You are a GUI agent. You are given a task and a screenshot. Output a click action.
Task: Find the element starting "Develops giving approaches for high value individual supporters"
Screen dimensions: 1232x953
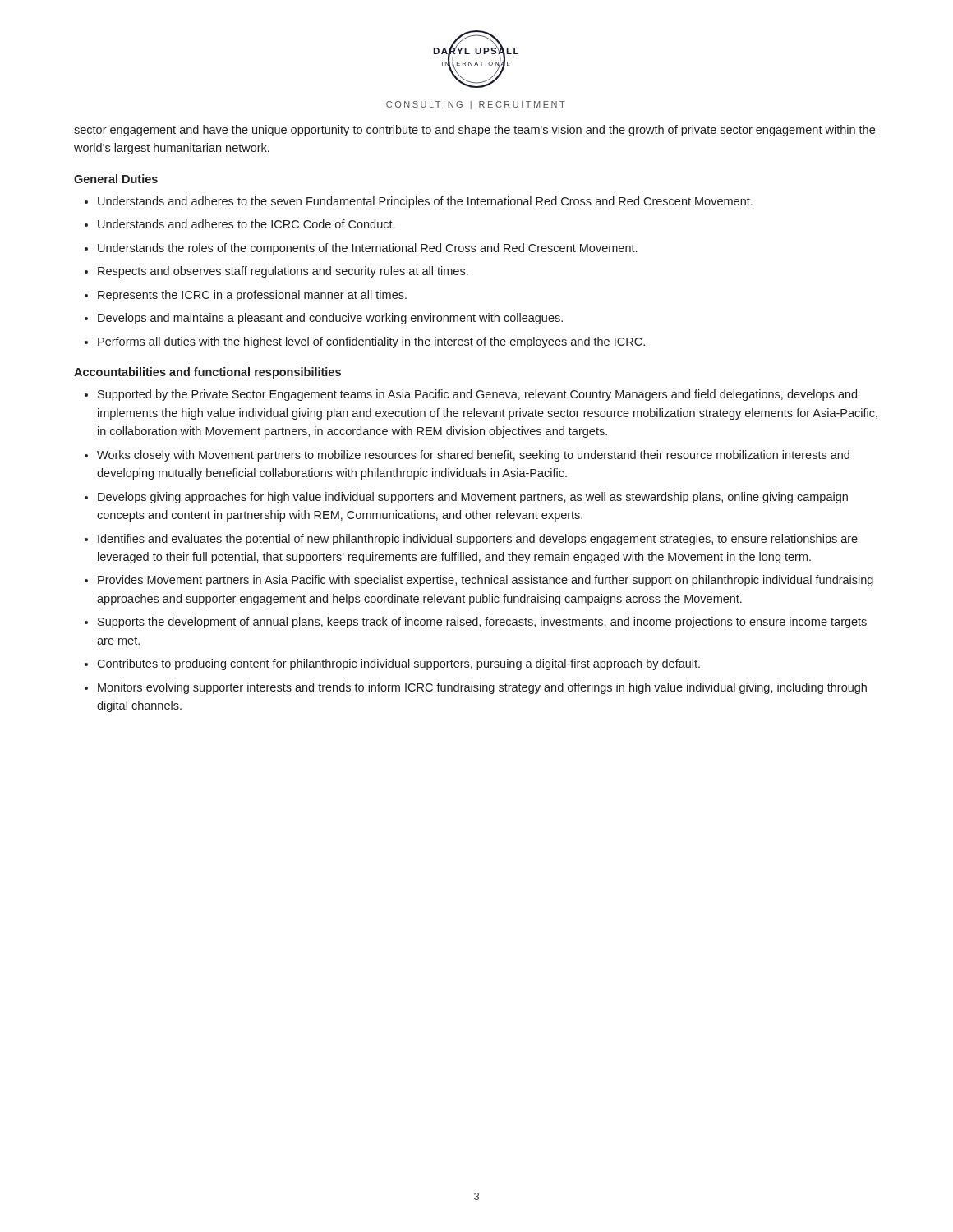point(473,506)
